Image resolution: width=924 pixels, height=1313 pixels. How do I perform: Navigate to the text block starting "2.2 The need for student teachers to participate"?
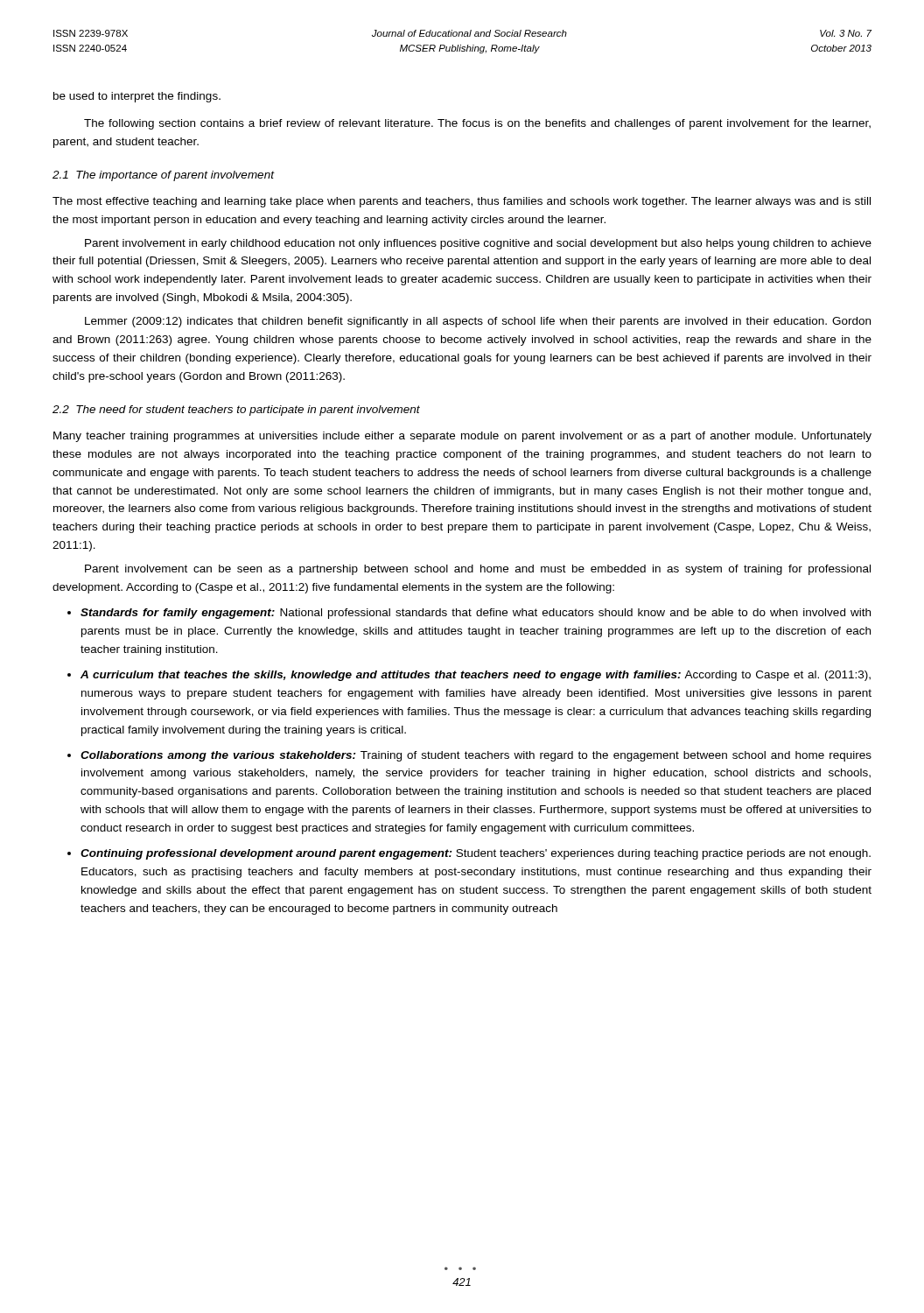(x=236, y=409)
